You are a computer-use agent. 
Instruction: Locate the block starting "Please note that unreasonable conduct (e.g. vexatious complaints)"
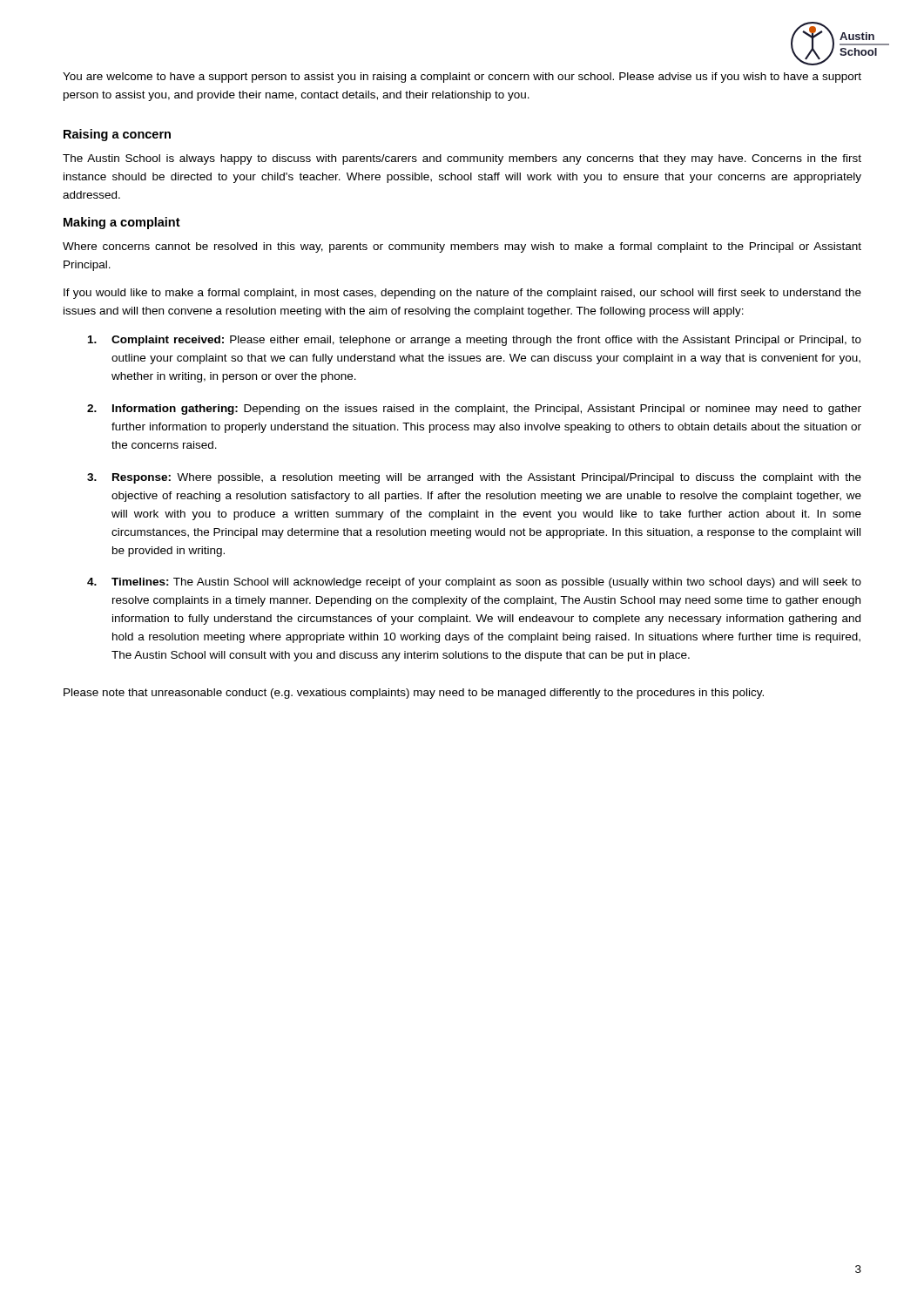(414, 692)
